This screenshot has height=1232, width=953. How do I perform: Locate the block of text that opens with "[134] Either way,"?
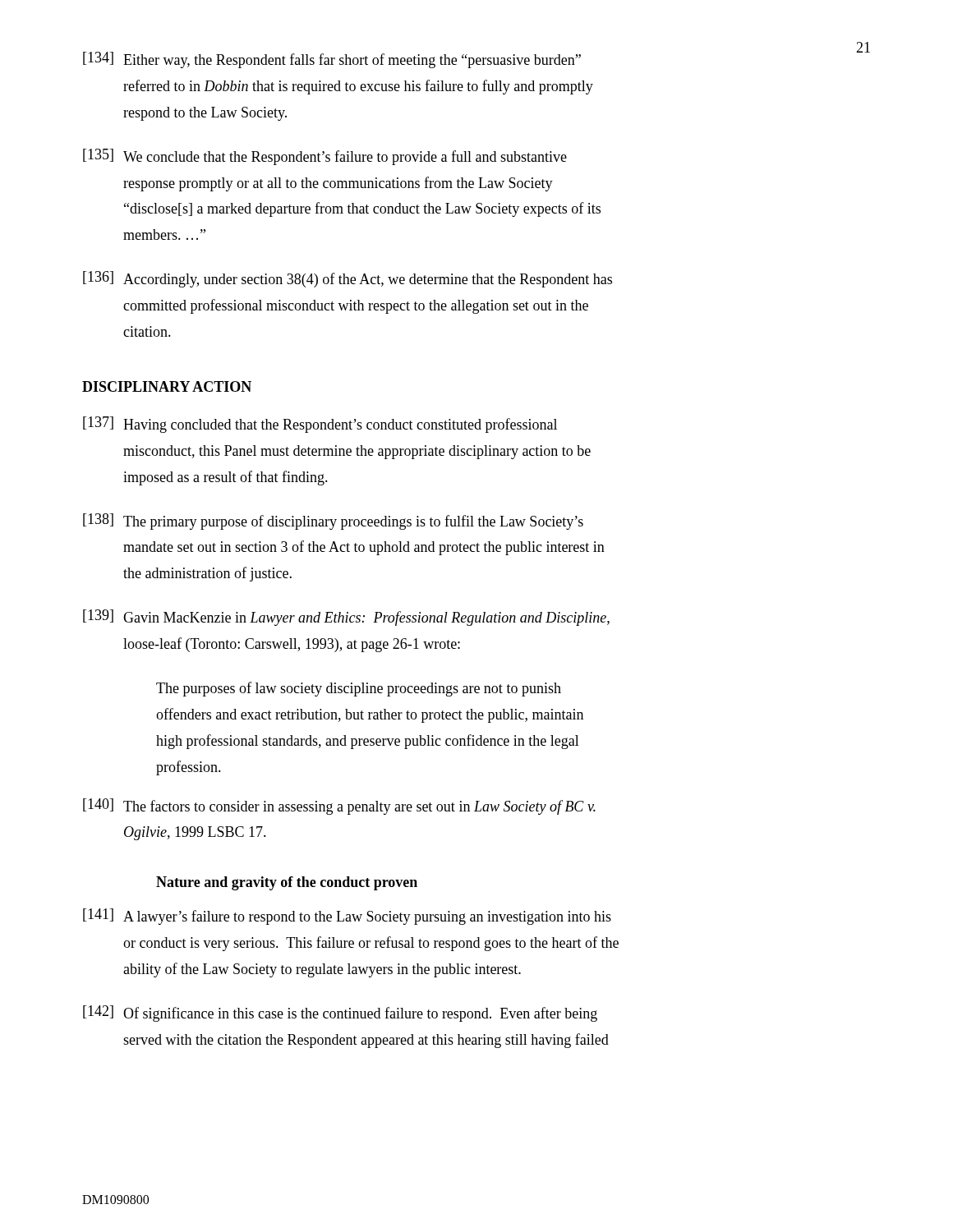click(x=476, y=89)
